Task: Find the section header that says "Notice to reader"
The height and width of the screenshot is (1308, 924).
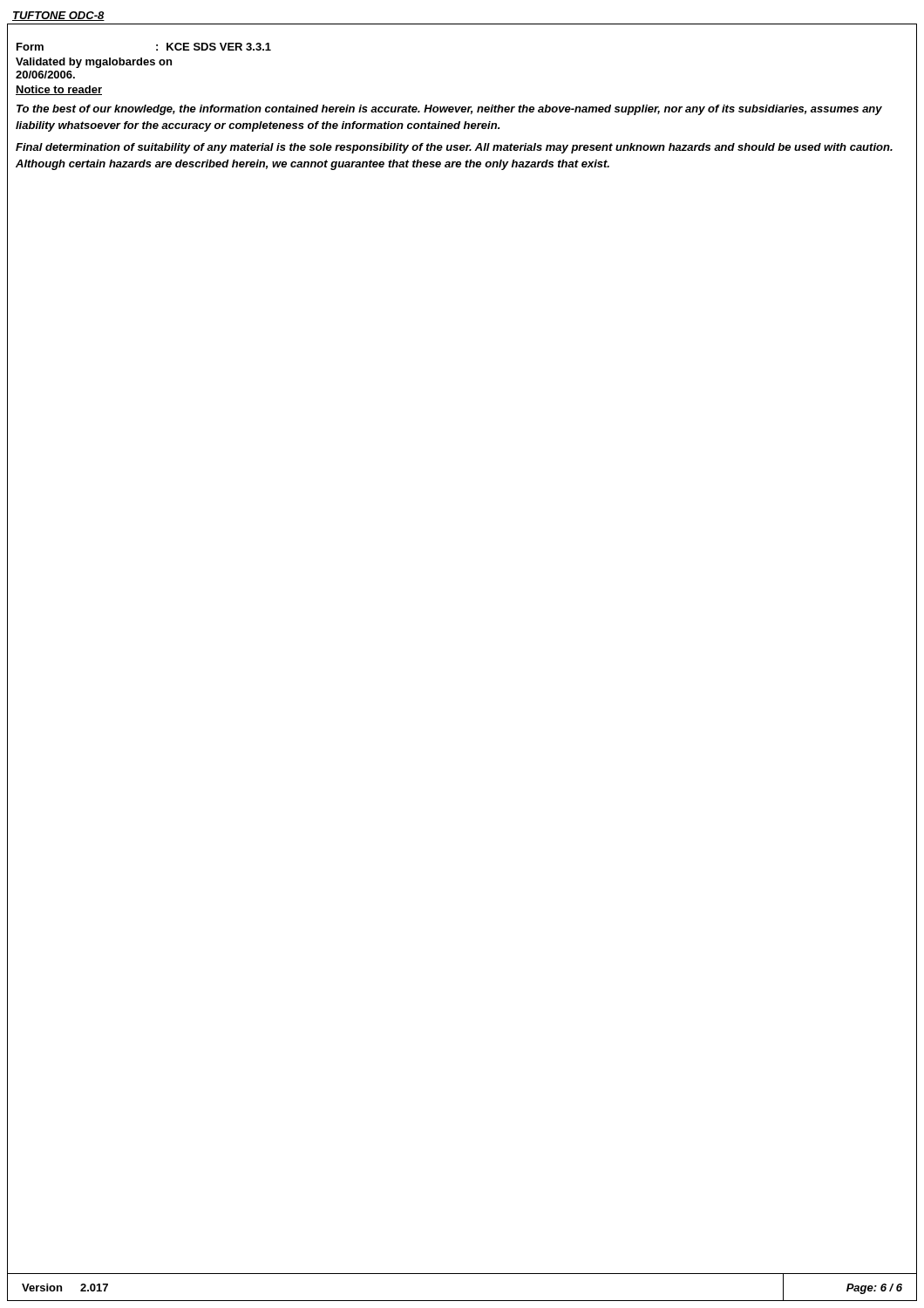Action: click(59, 89)
